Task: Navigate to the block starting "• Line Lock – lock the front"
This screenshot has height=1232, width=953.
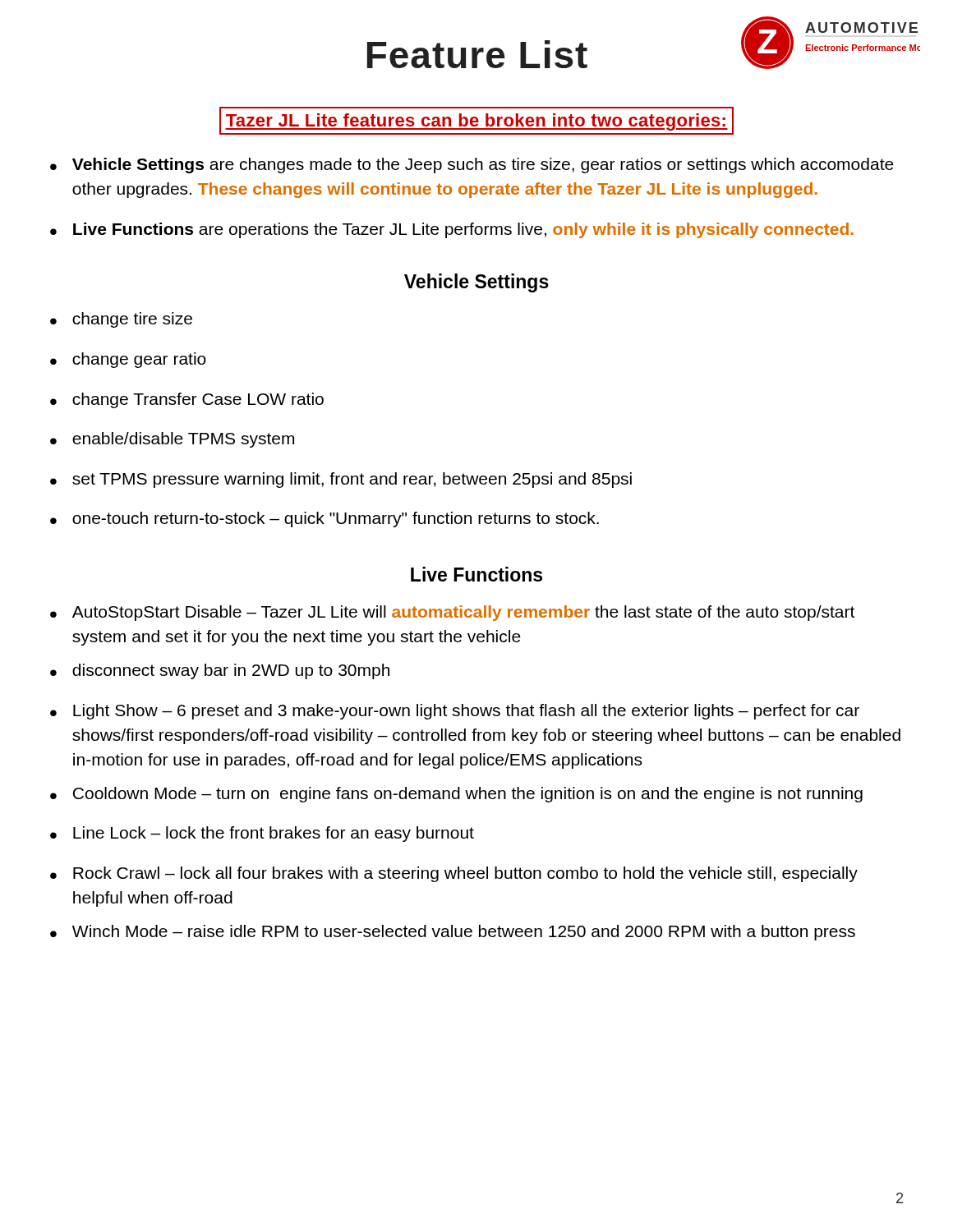Action: pyautogui.click(x=476, y=837)
